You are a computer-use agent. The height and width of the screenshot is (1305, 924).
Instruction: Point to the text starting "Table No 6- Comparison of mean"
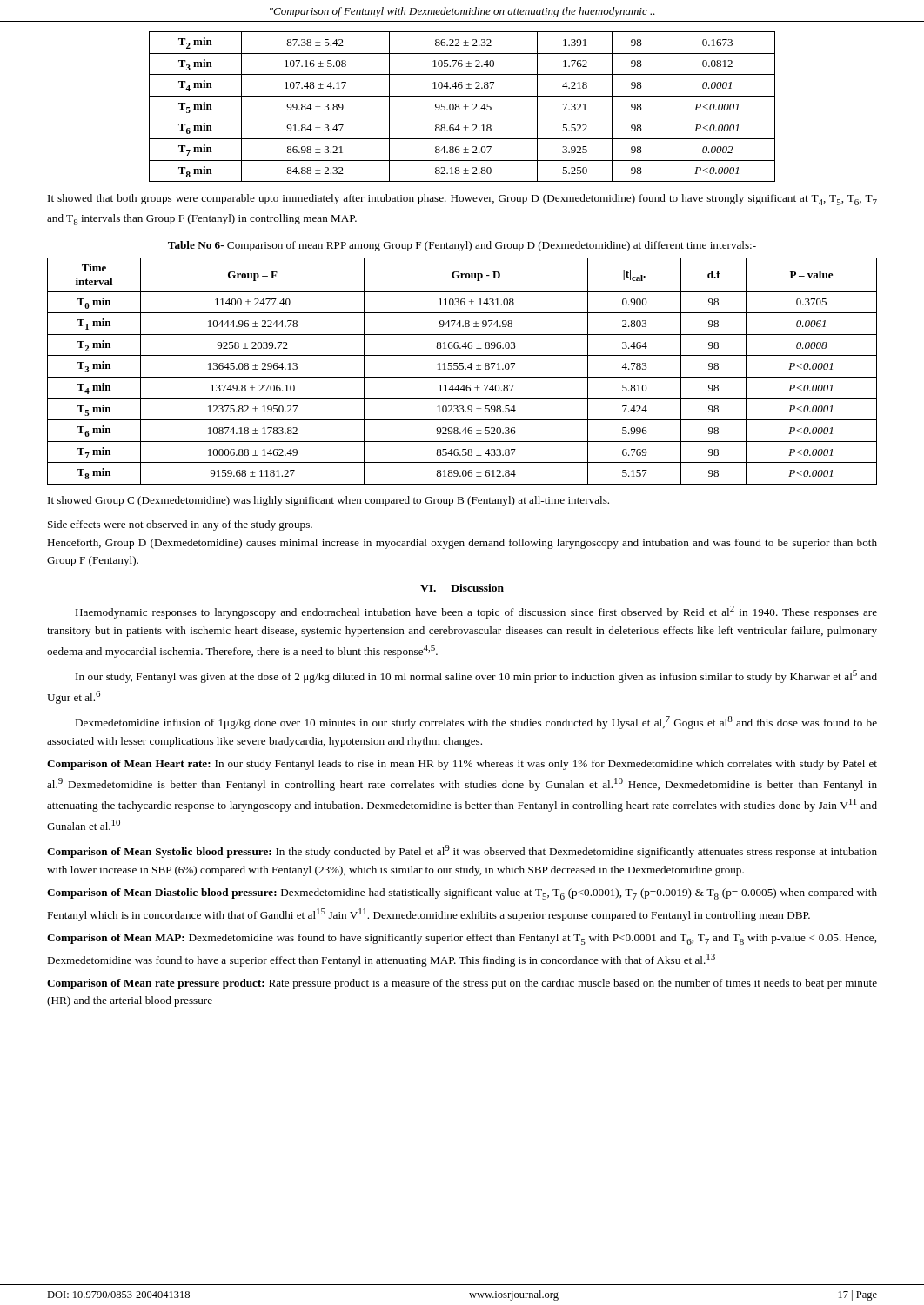[462, 245]
